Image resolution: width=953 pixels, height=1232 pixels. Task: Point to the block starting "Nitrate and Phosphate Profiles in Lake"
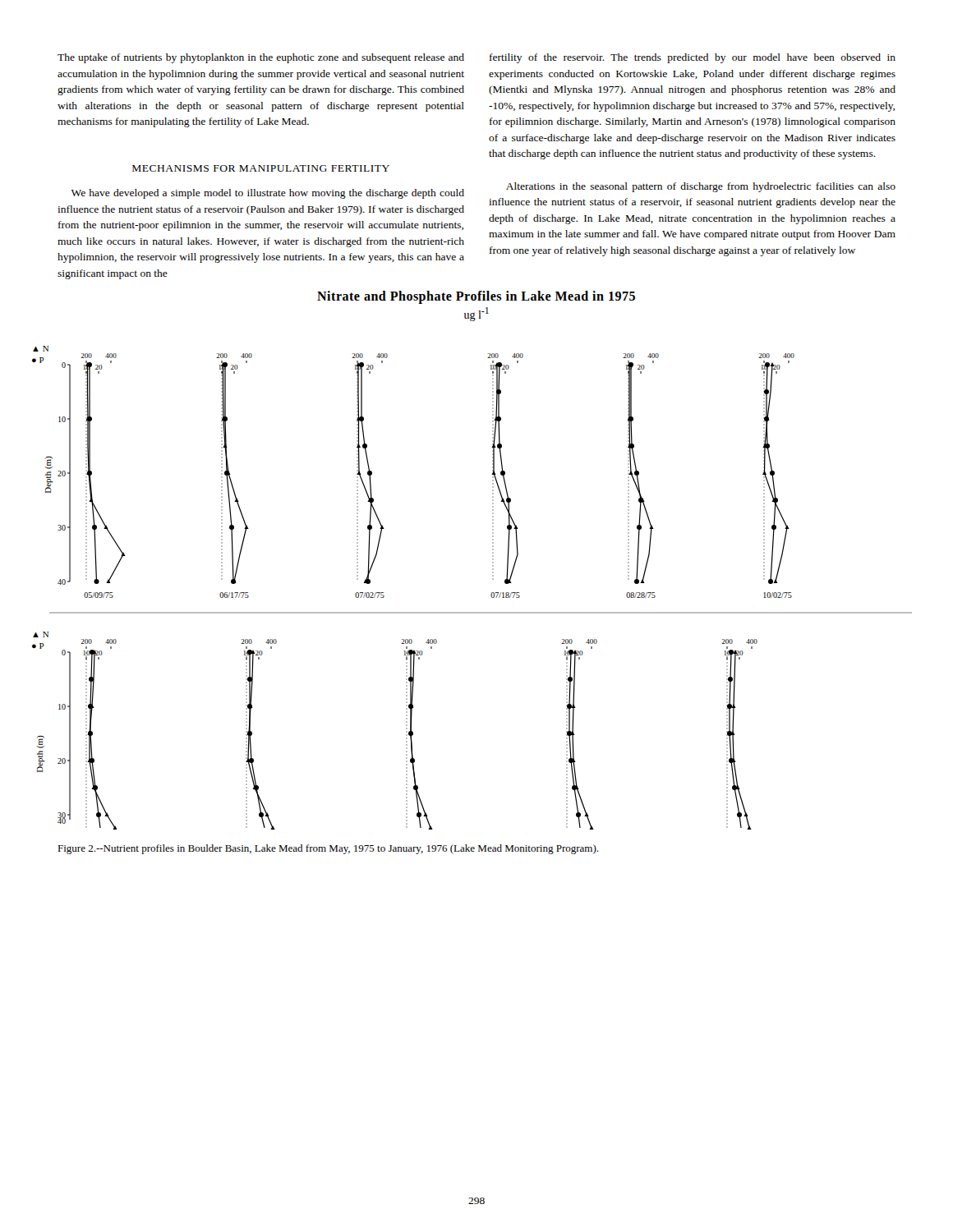click(476, 296)
